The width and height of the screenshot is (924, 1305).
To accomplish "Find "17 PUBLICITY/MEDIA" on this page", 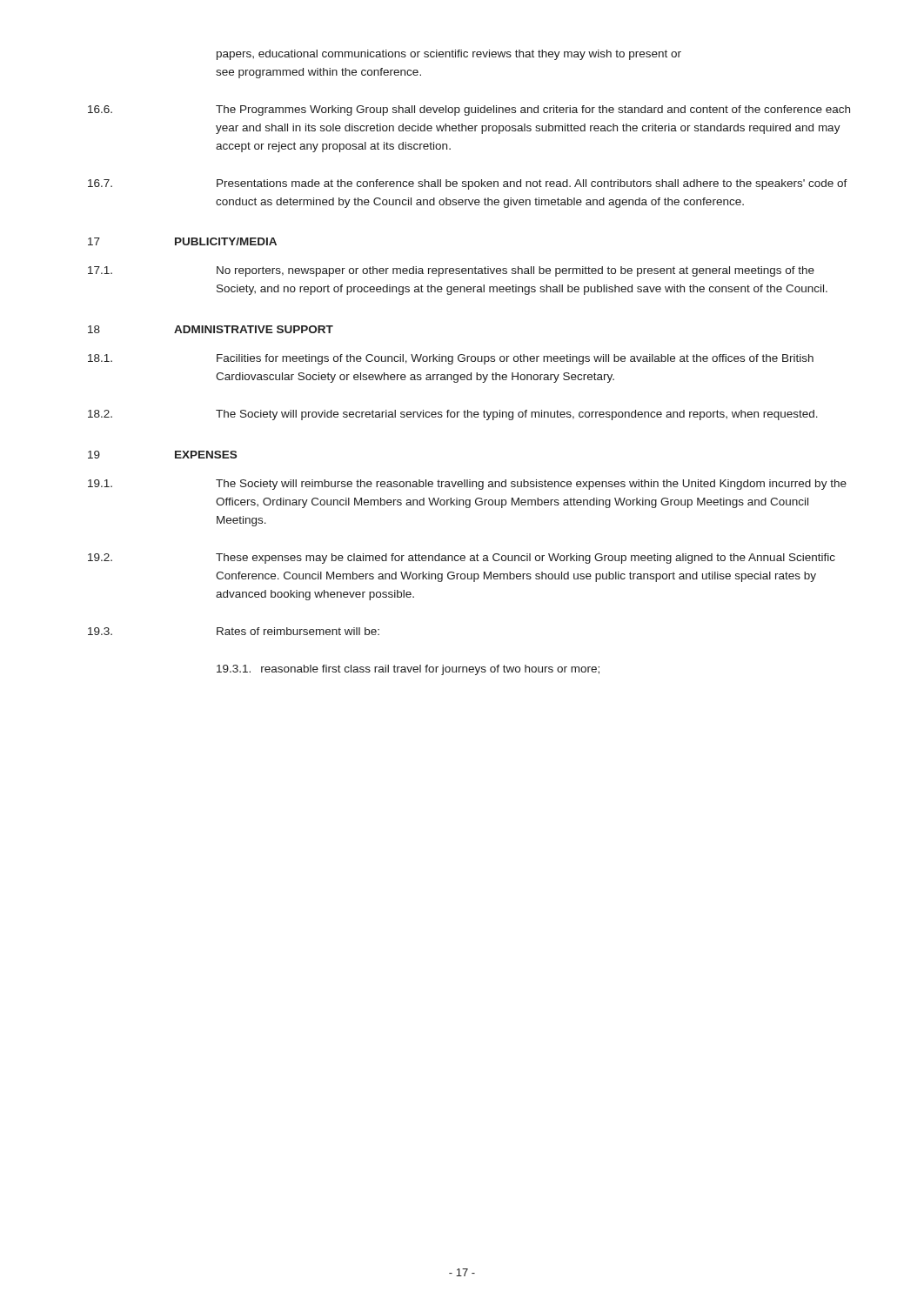I will [x=182, y=242].
